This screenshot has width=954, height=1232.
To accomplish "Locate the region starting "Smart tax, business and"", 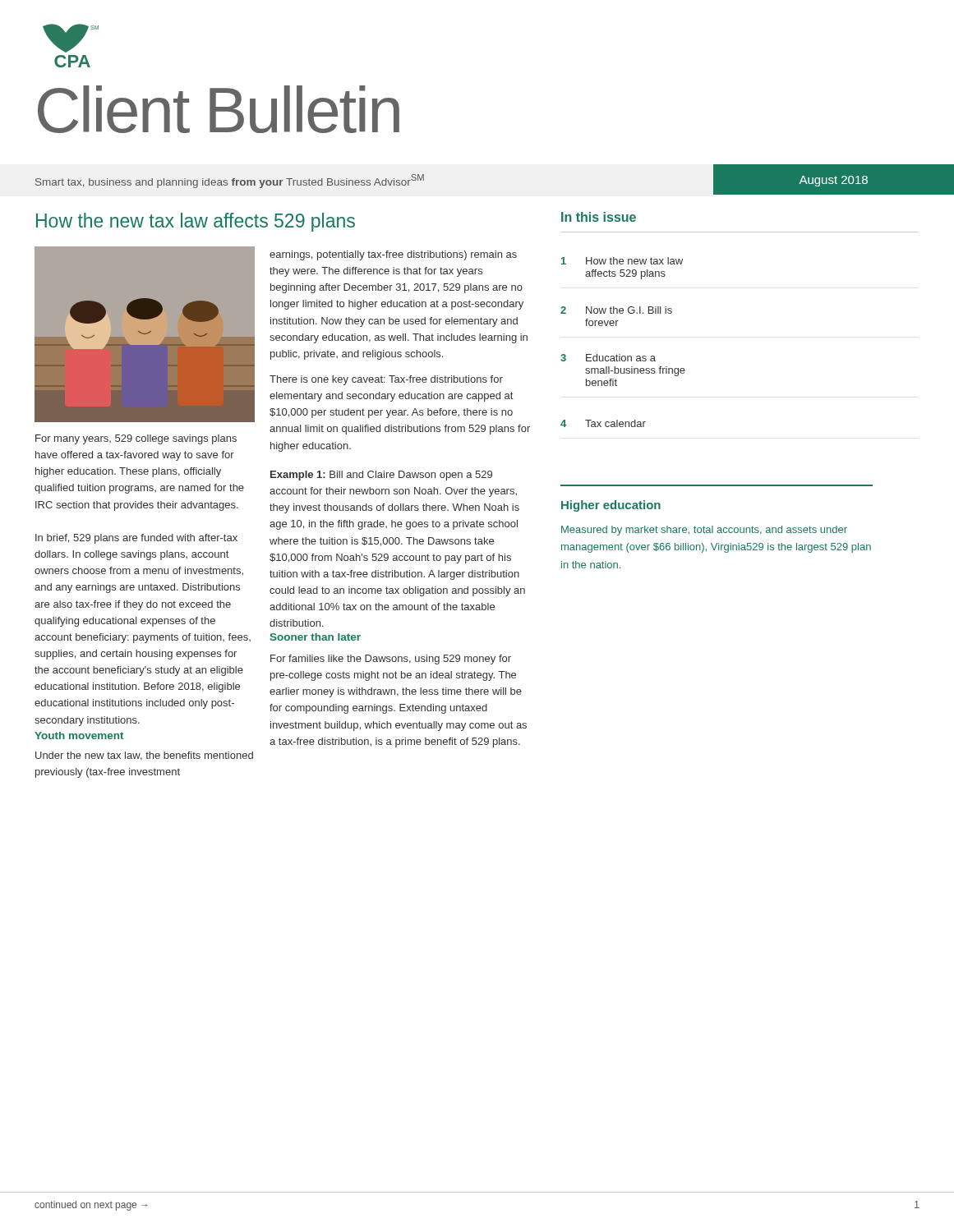I will click(230, 180).
